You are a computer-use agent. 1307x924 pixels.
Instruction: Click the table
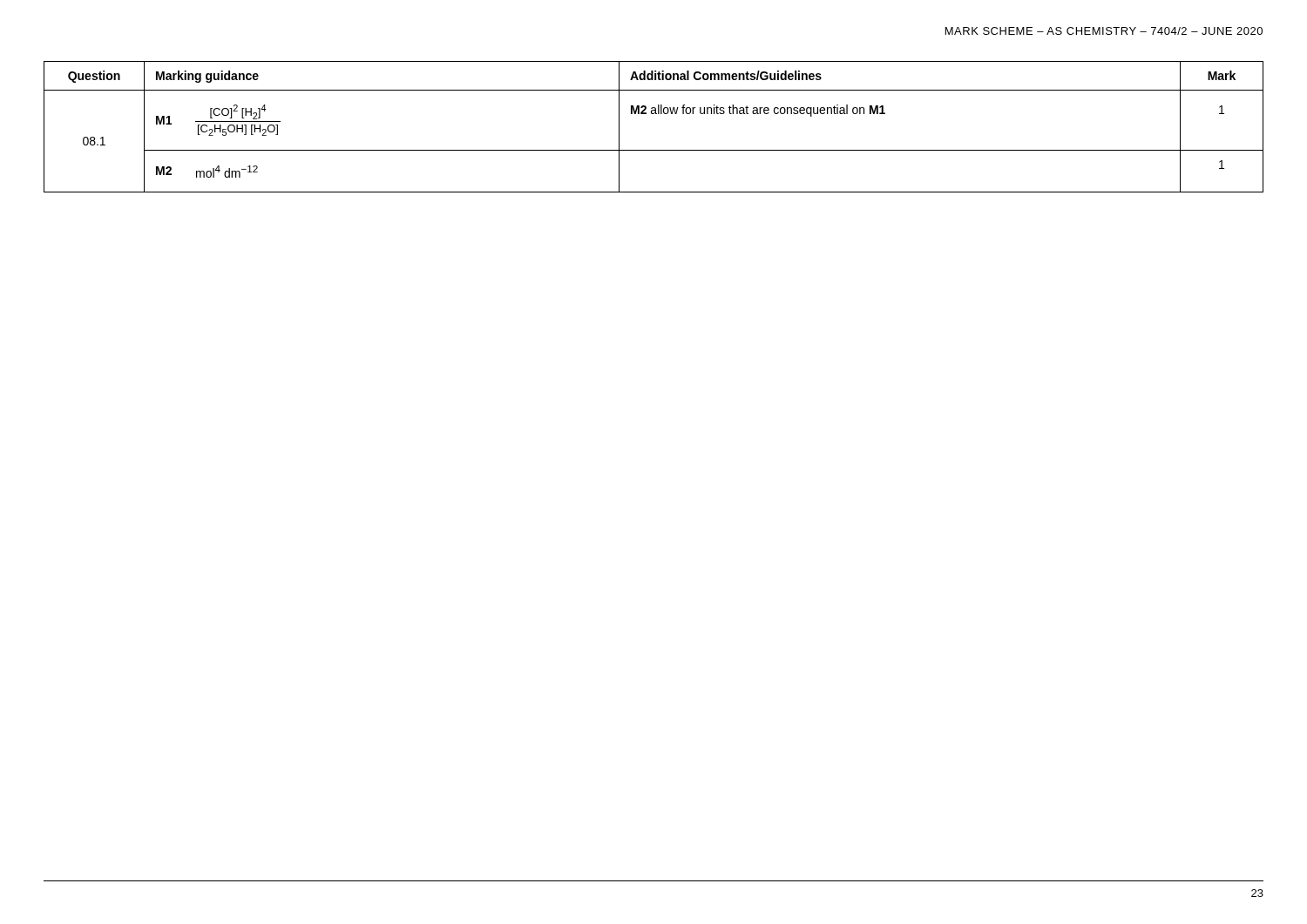coord(654,127)
